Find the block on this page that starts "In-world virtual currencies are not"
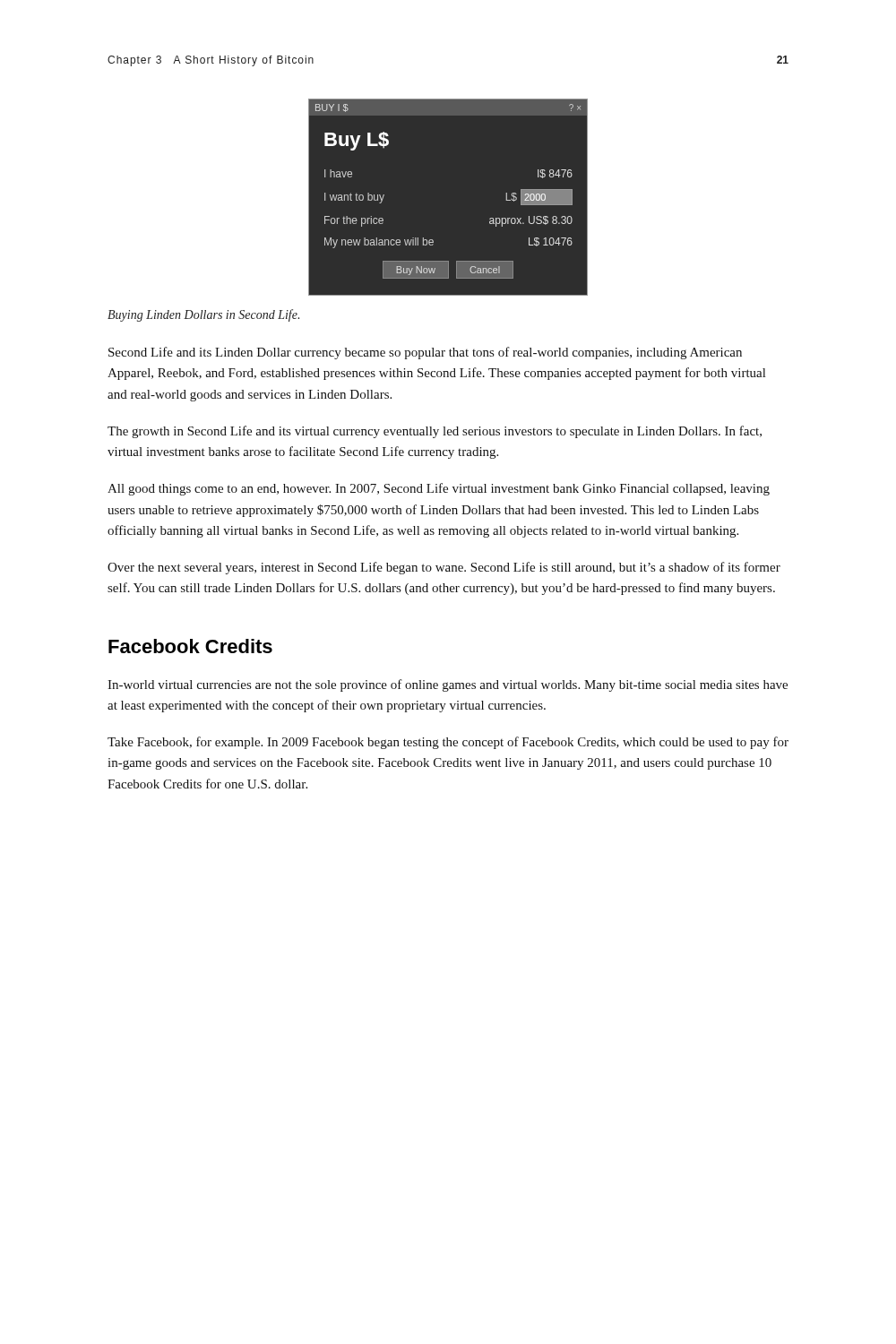This screenshot has height=1344, width=896. pyautogui.click(x=448, y=695)
